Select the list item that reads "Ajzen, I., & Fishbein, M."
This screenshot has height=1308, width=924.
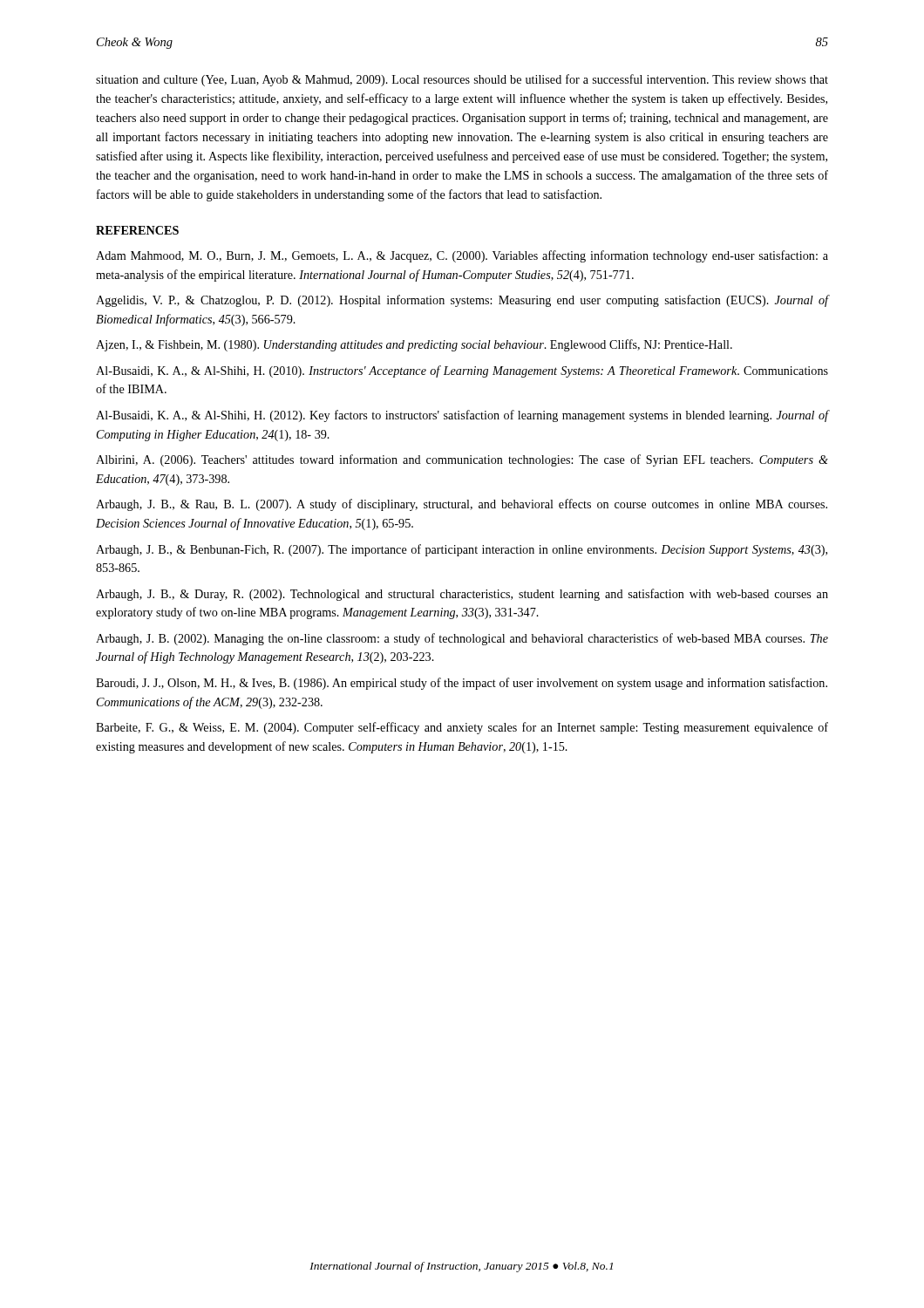pyautogui.click(x=414, y=345)
